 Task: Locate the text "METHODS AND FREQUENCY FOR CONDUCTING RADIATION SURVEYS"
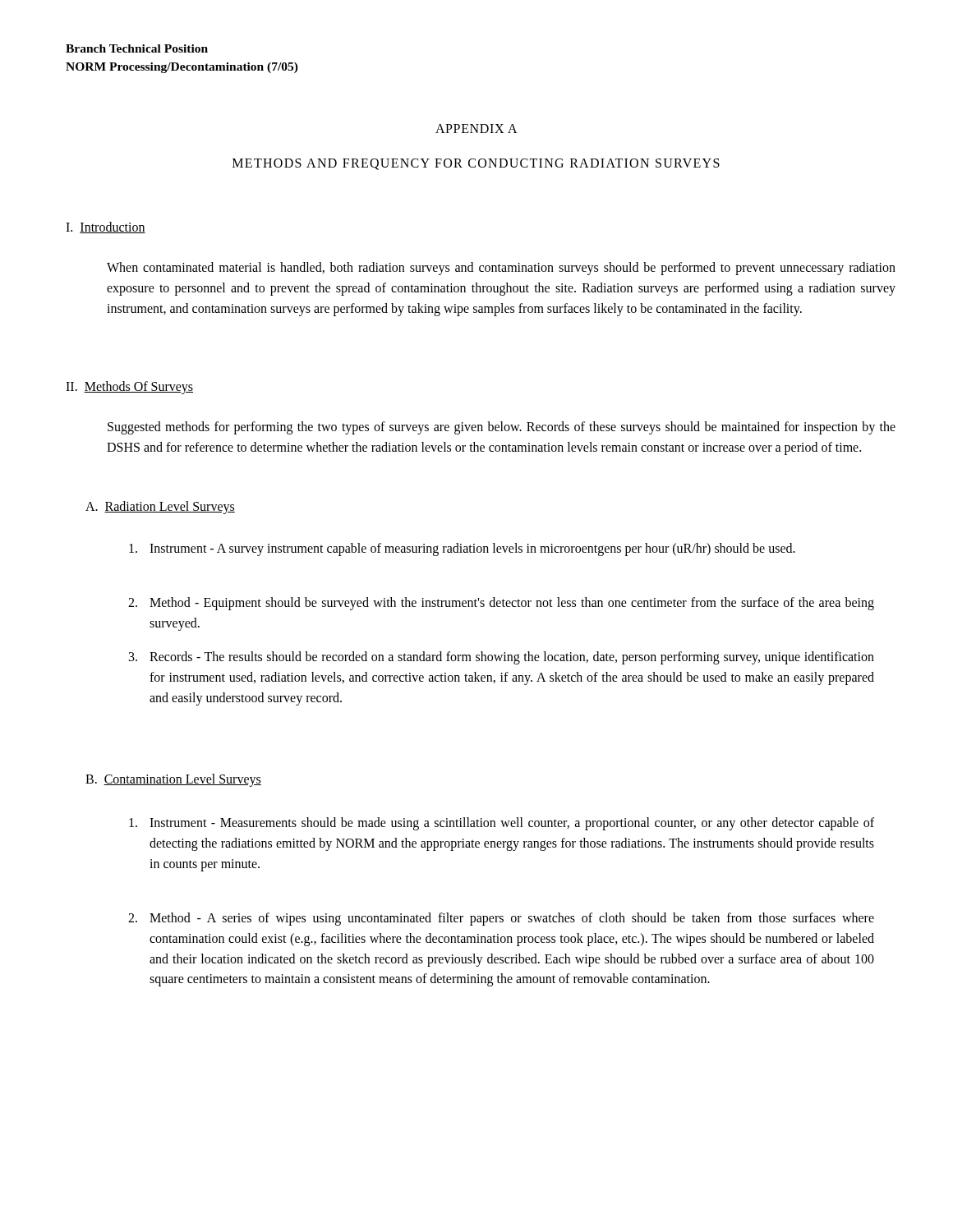click(476, 163)
